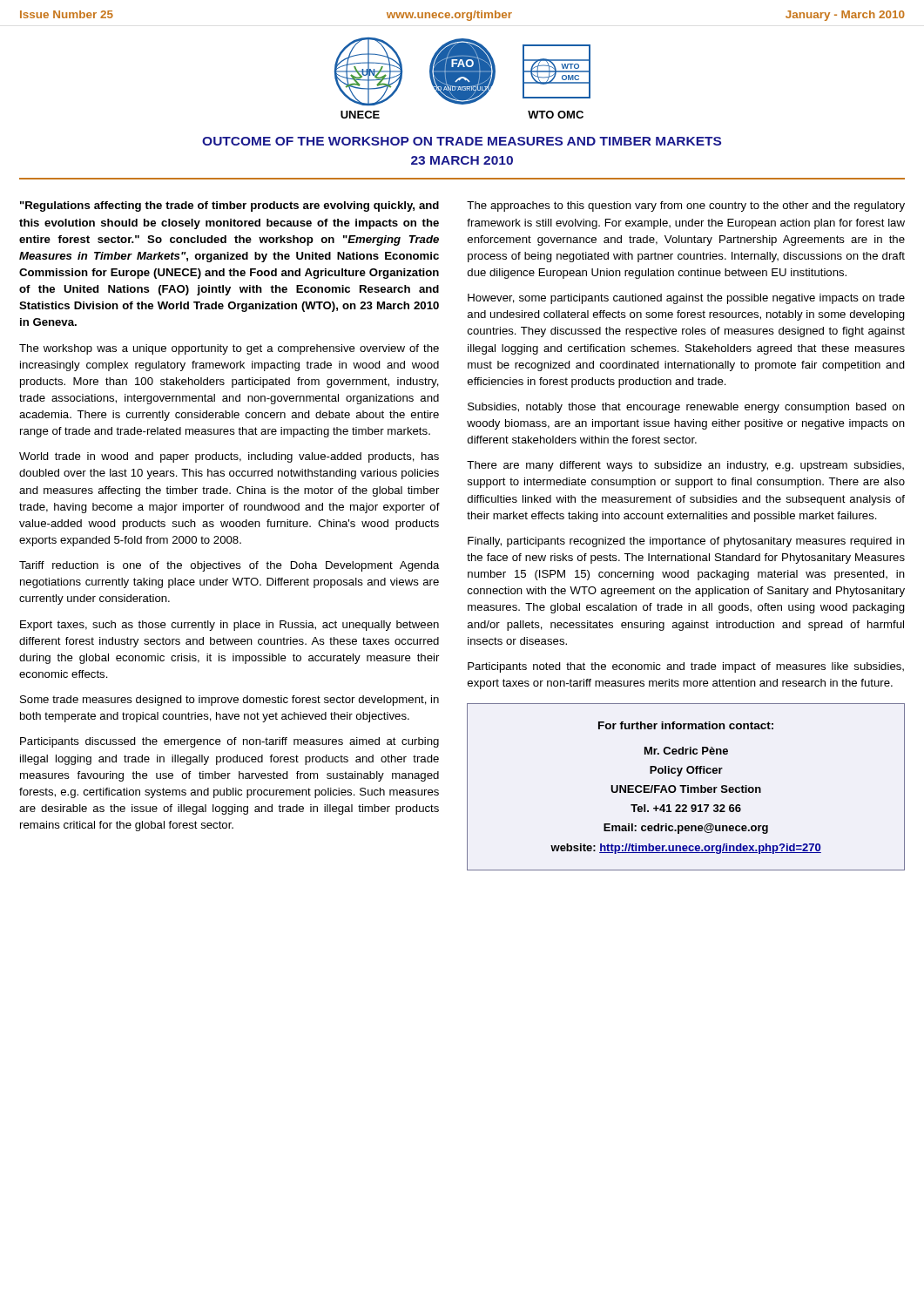Find the text block with the text "The workshop was a unique opportunity"
Viewport: 924px width, 1307px height.
229,389
